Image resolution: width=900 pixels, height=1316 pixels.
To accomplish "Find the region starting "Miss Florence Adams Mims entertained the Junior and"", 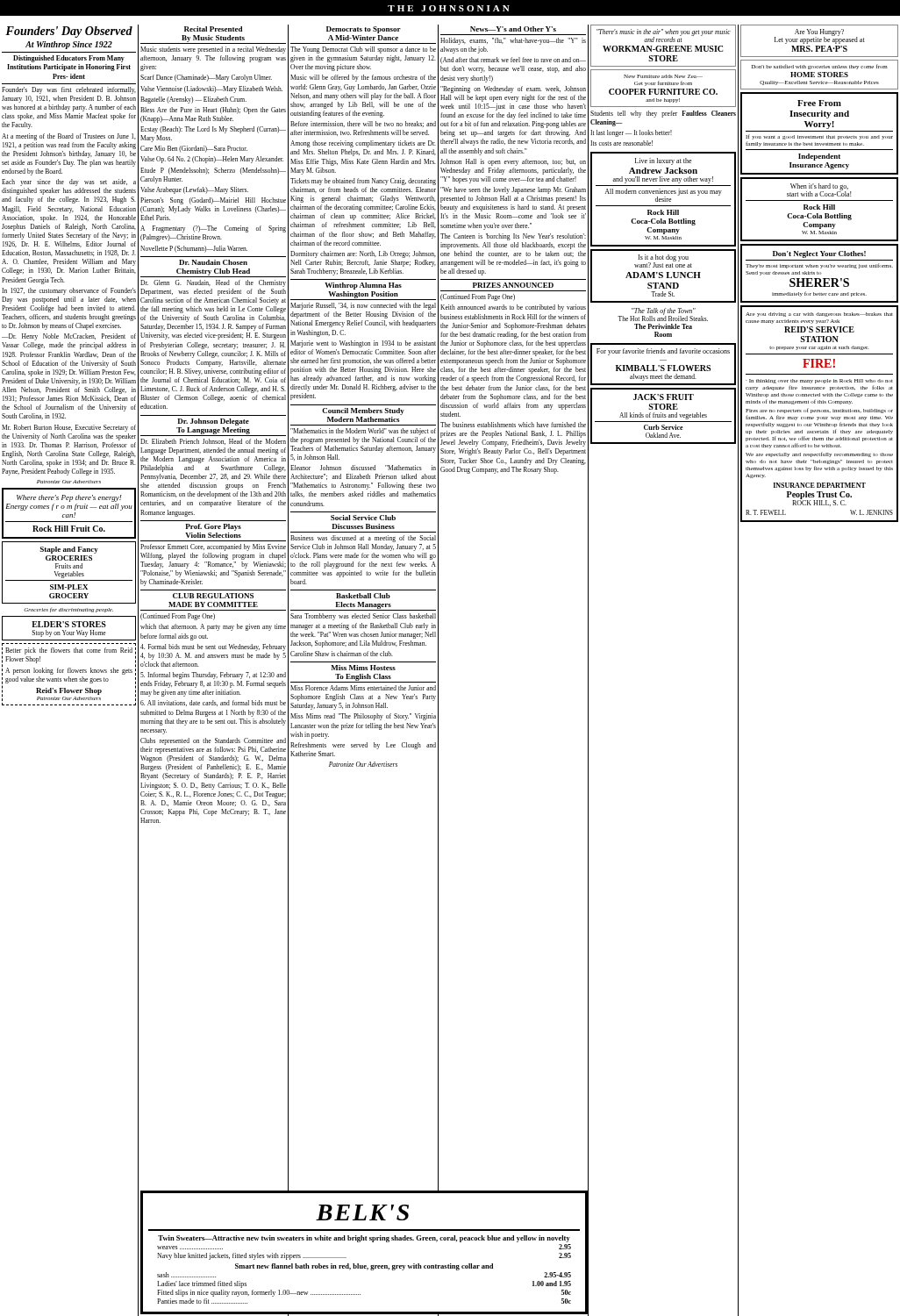I will pyautogui.click(x=363, y=727).
